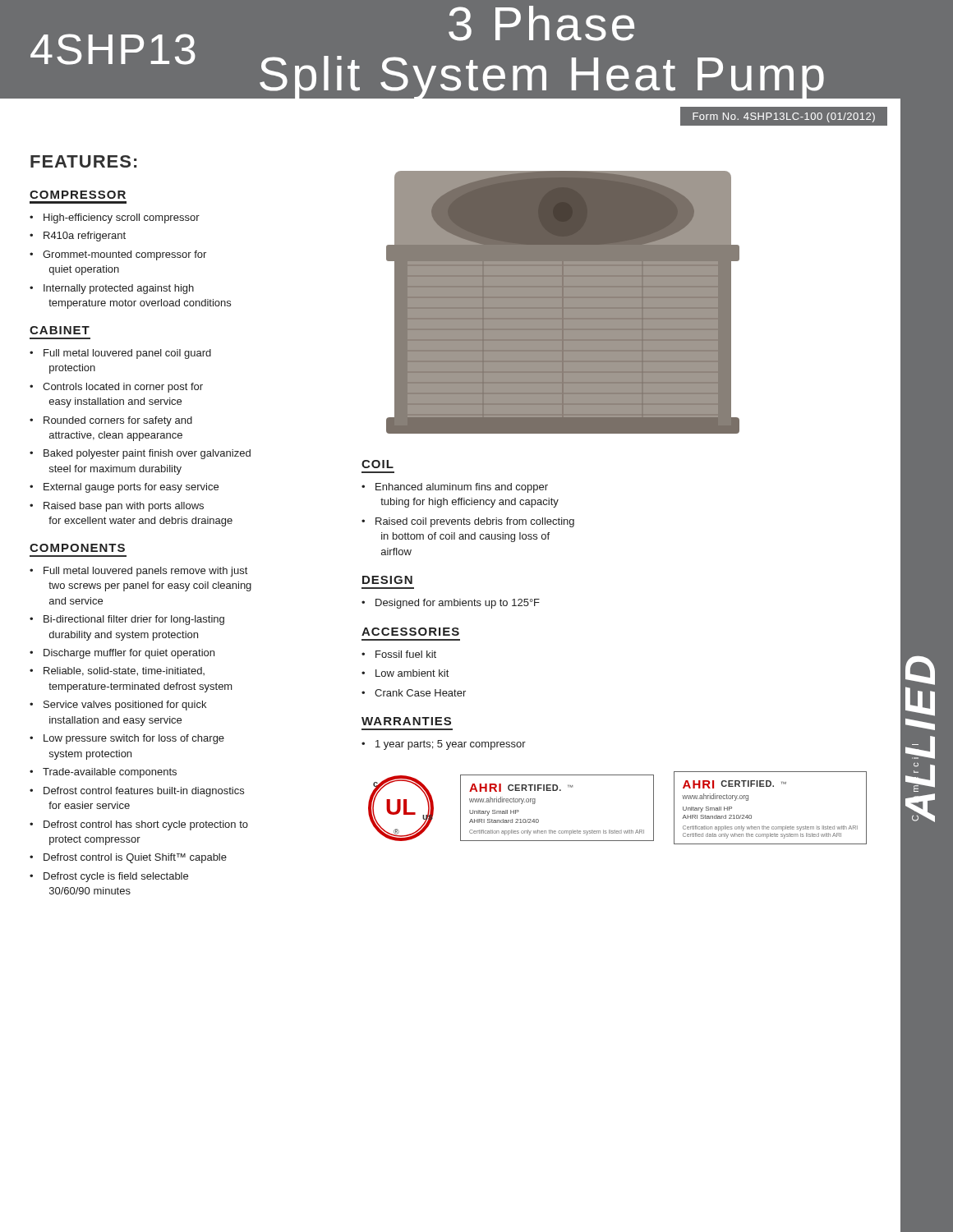Find the block on this page that starts "• Defrost control features built-in diagnostics for"
The height and width of the screenshot is (1232, 953).
click(x=137, y=797)
